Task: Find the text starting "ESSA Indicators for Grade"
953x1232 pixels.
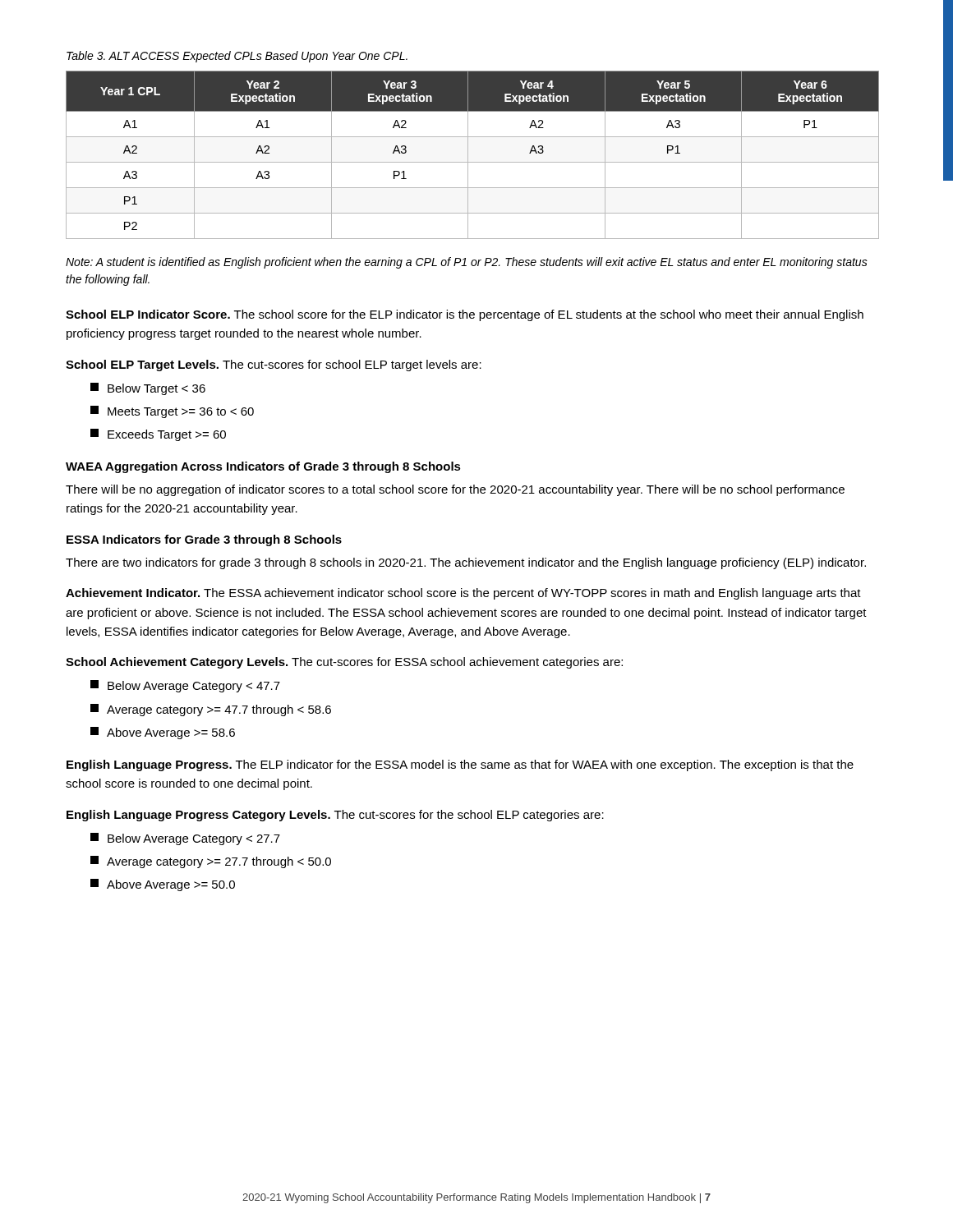Action: pos(204,539)
